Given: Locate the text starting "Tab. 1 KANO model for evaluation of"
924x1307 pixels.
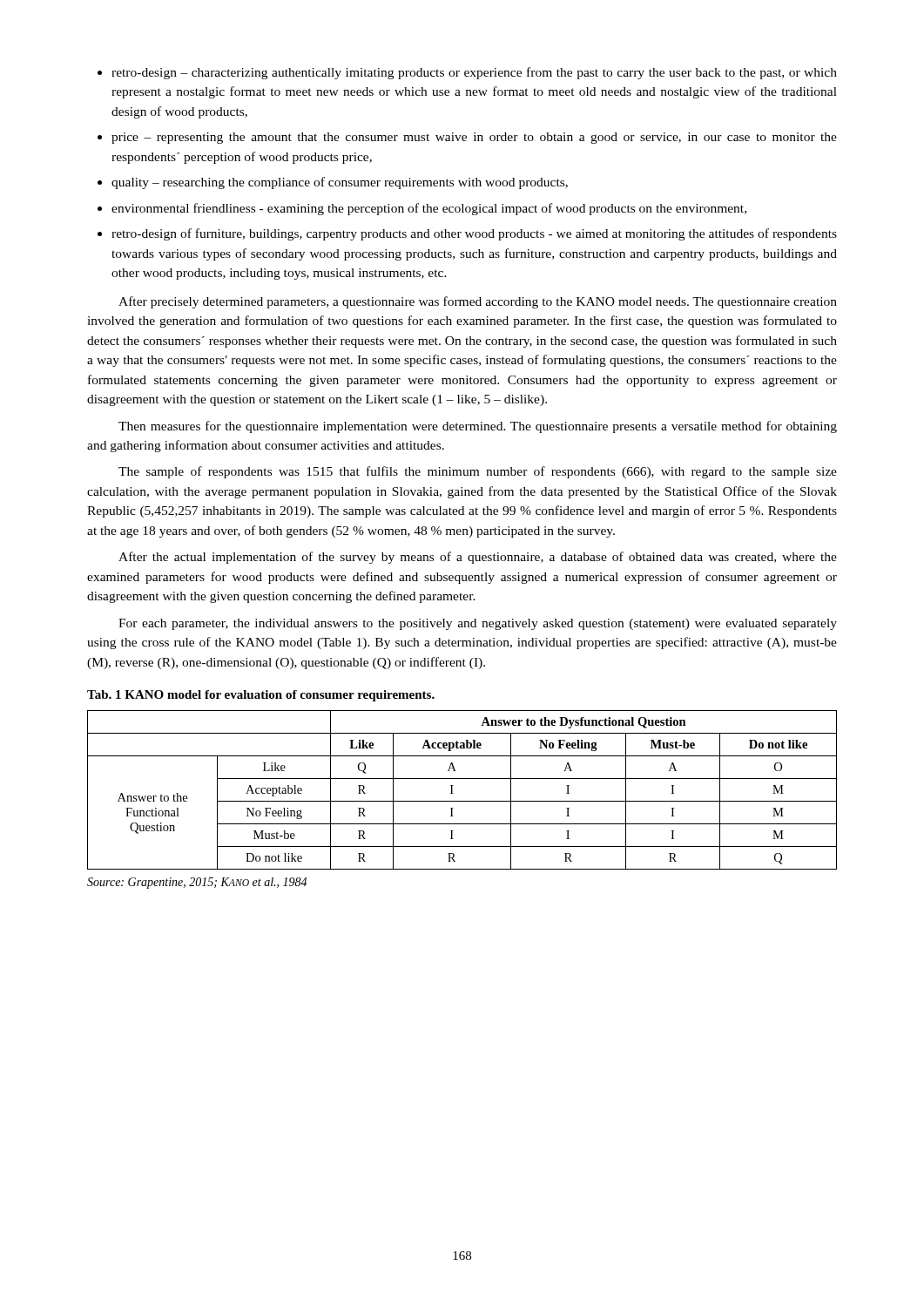Looking at the screenshot, I should (x=261, y=696).
